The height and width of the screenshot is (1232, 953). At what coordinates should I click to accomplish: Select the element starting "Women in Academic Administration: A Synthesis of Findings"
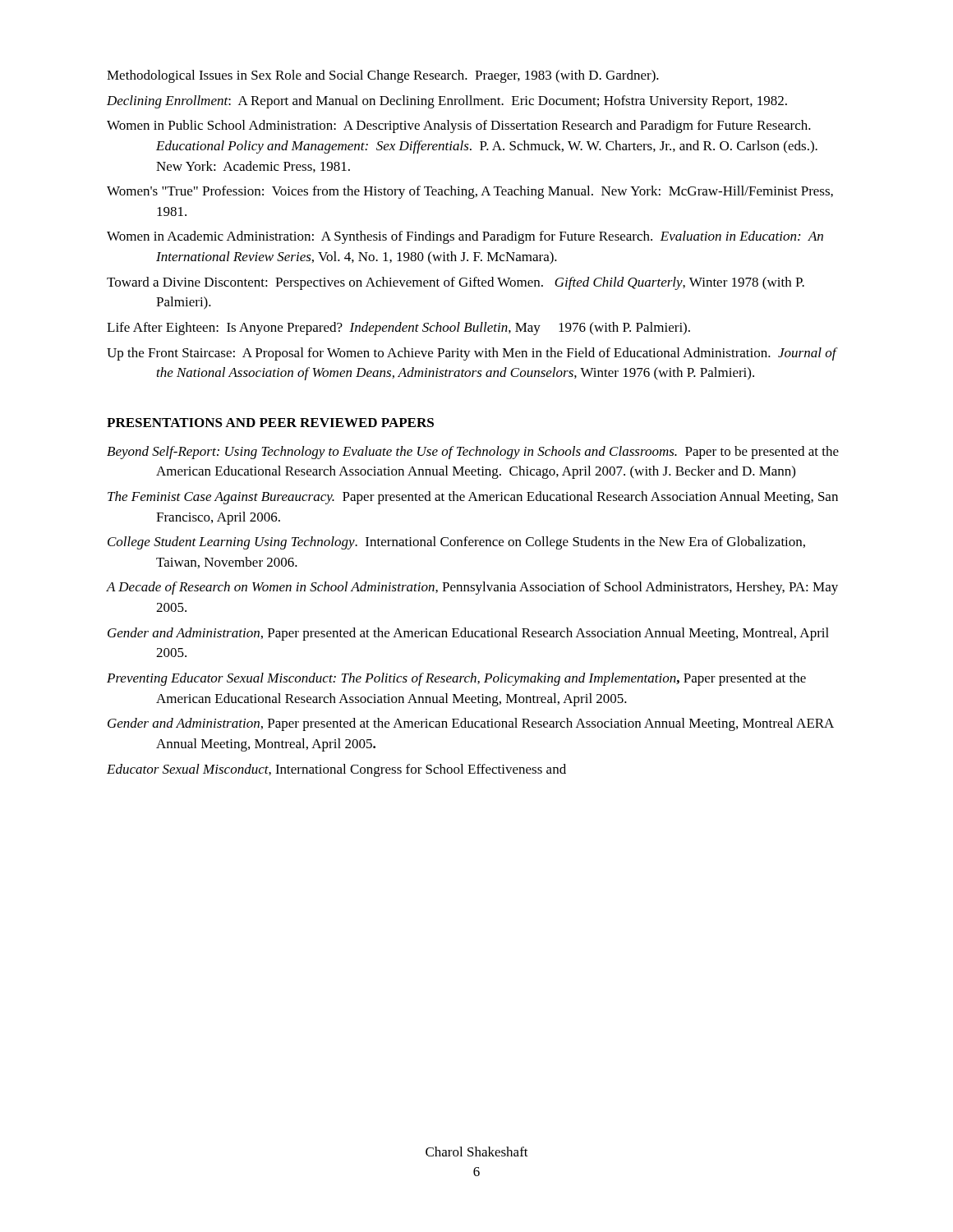pyautogui.click(x=465, y=247)
